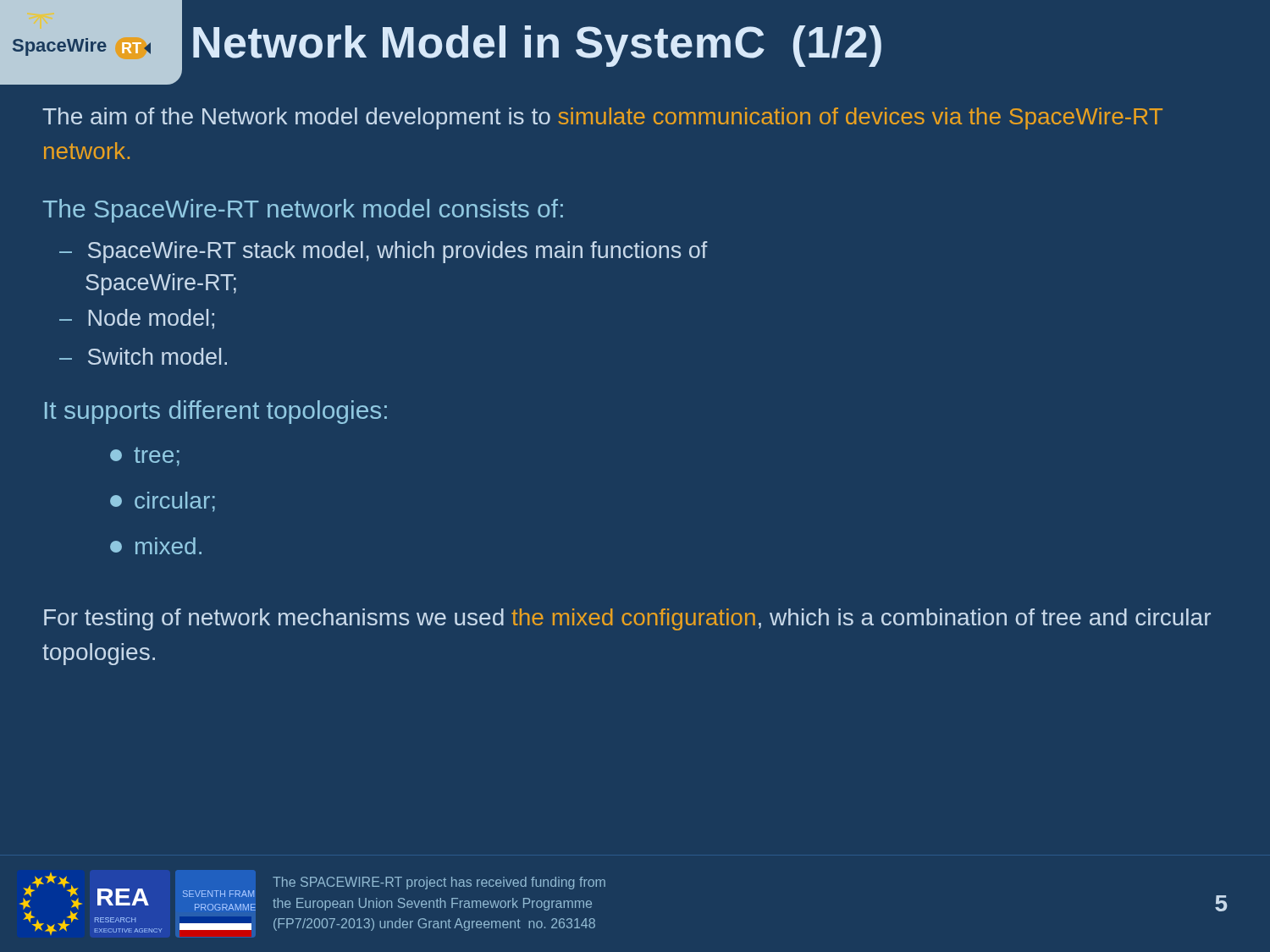Select the section header that reads "The SpaceWire-RT network"
The image size is (1270, 952).
point(304,209)
